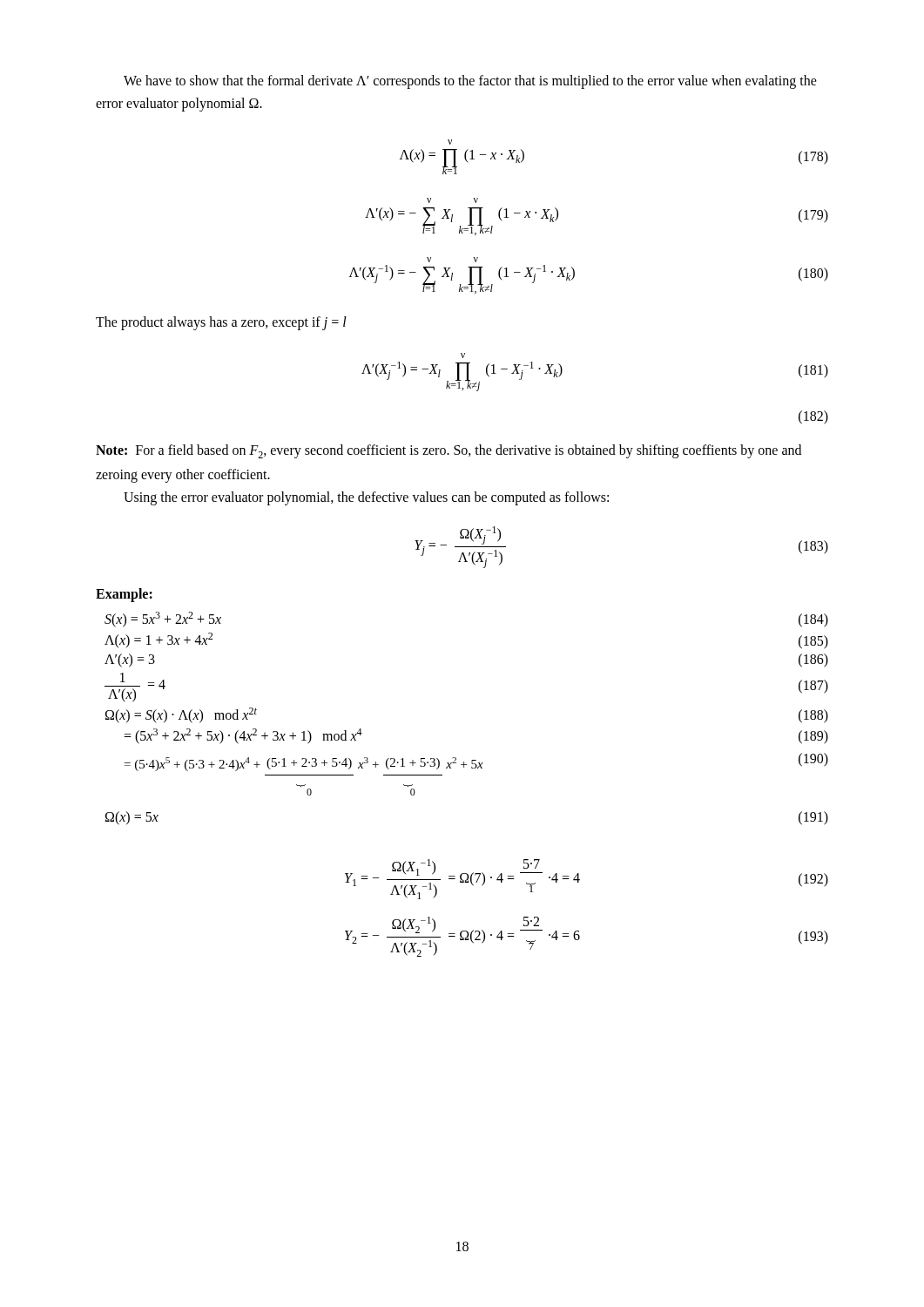This screenshot has height=1307, width=924.
Task: Select the formula that reads "= (5x3 +"
Action: coord(249,736)
